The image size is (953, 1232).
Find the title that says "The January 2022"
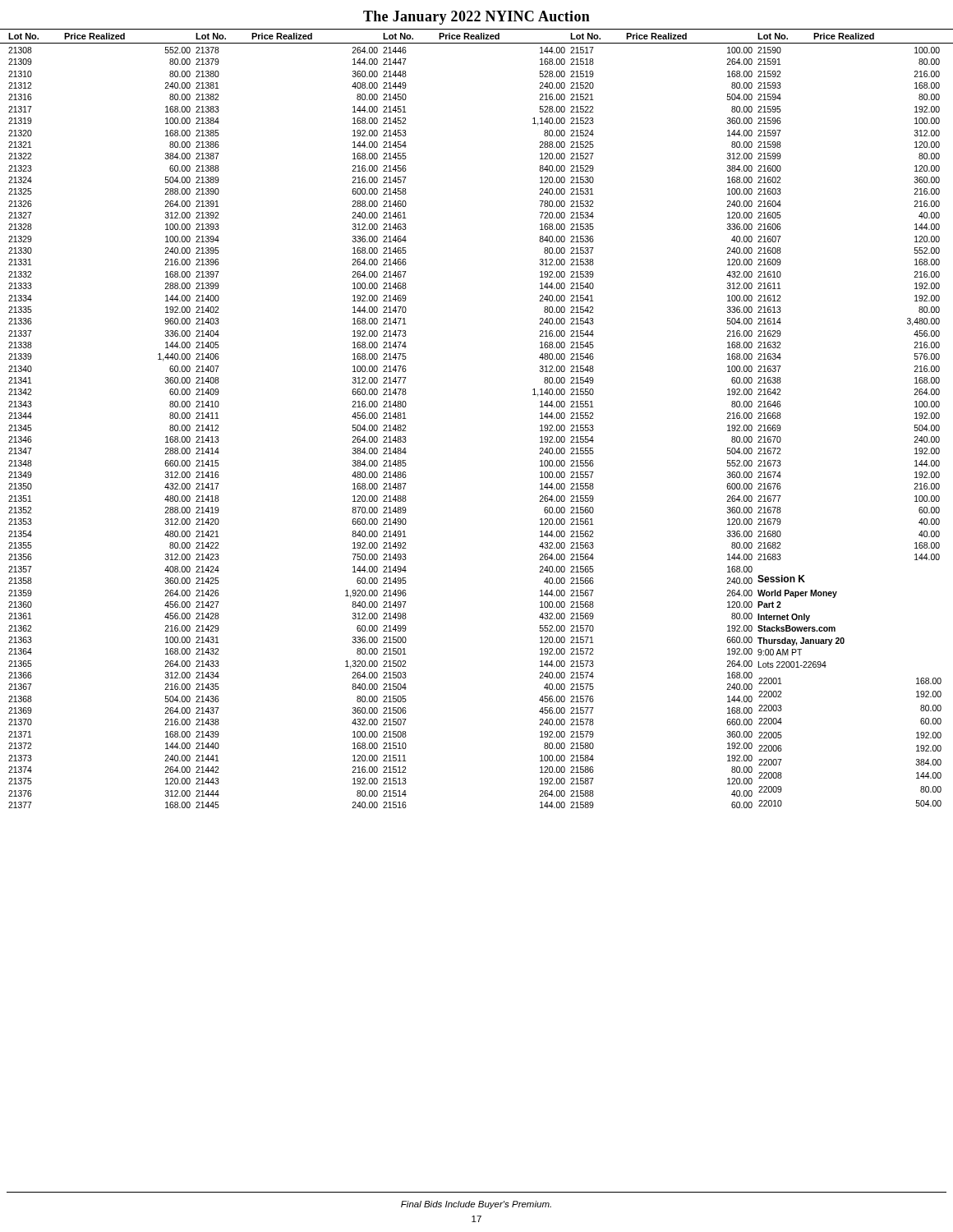click(x=476, y=16)
